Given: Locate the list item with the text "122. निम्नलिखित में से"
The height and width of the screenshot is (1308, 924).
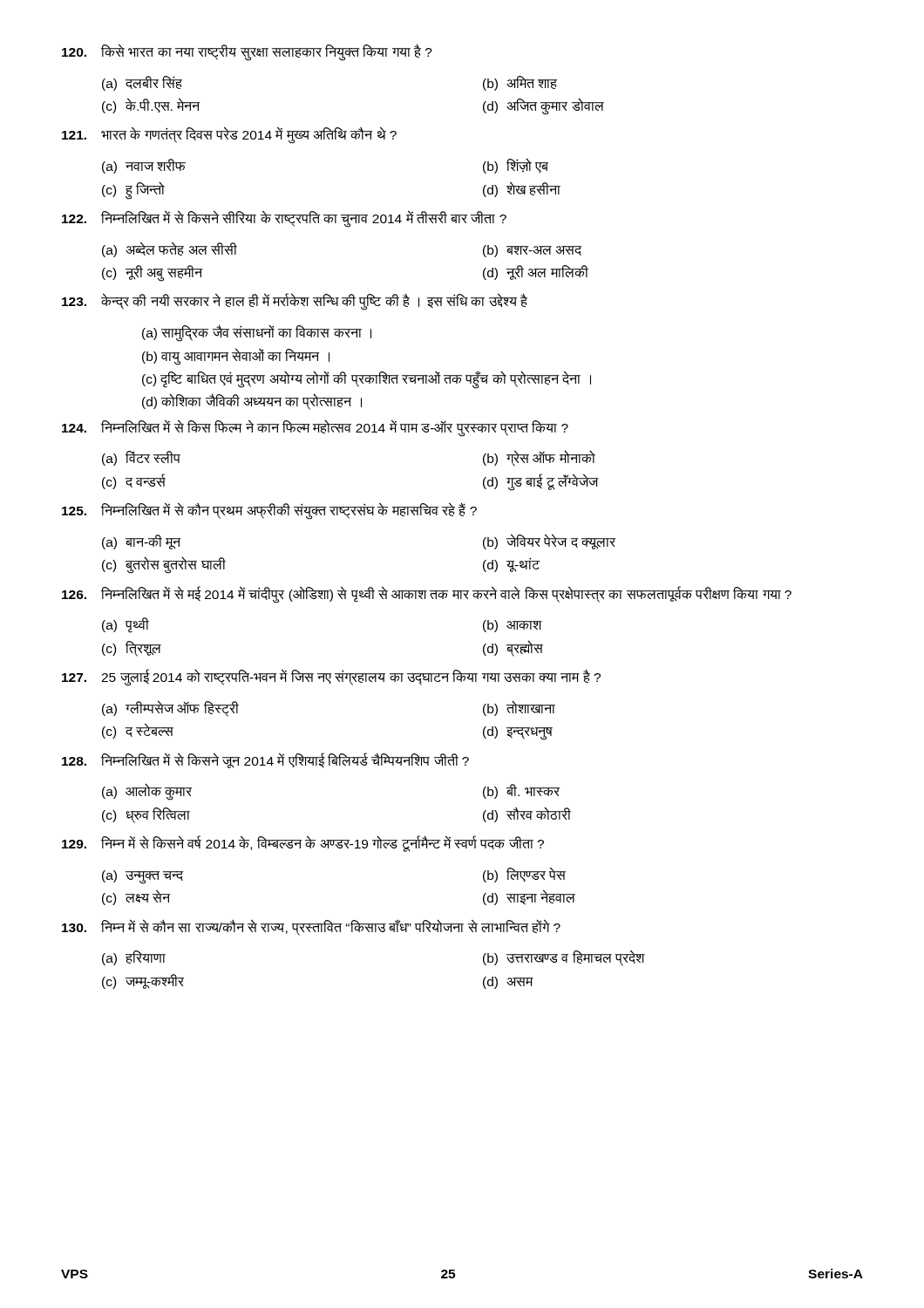Looking at the screenshot, I should (x=284, y=219).
